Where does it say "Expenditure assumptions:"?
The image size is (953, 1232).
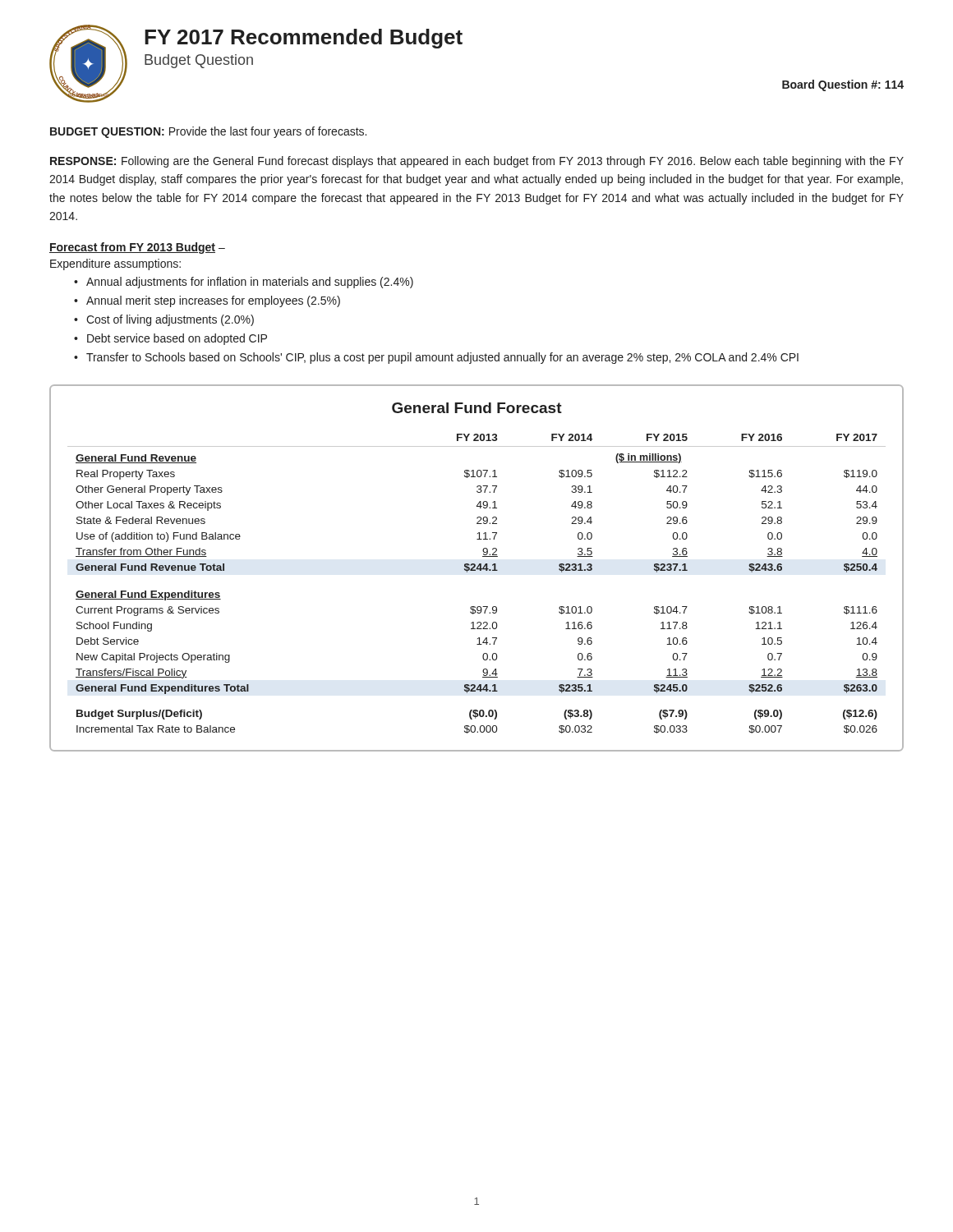click(x=115, y=263)
